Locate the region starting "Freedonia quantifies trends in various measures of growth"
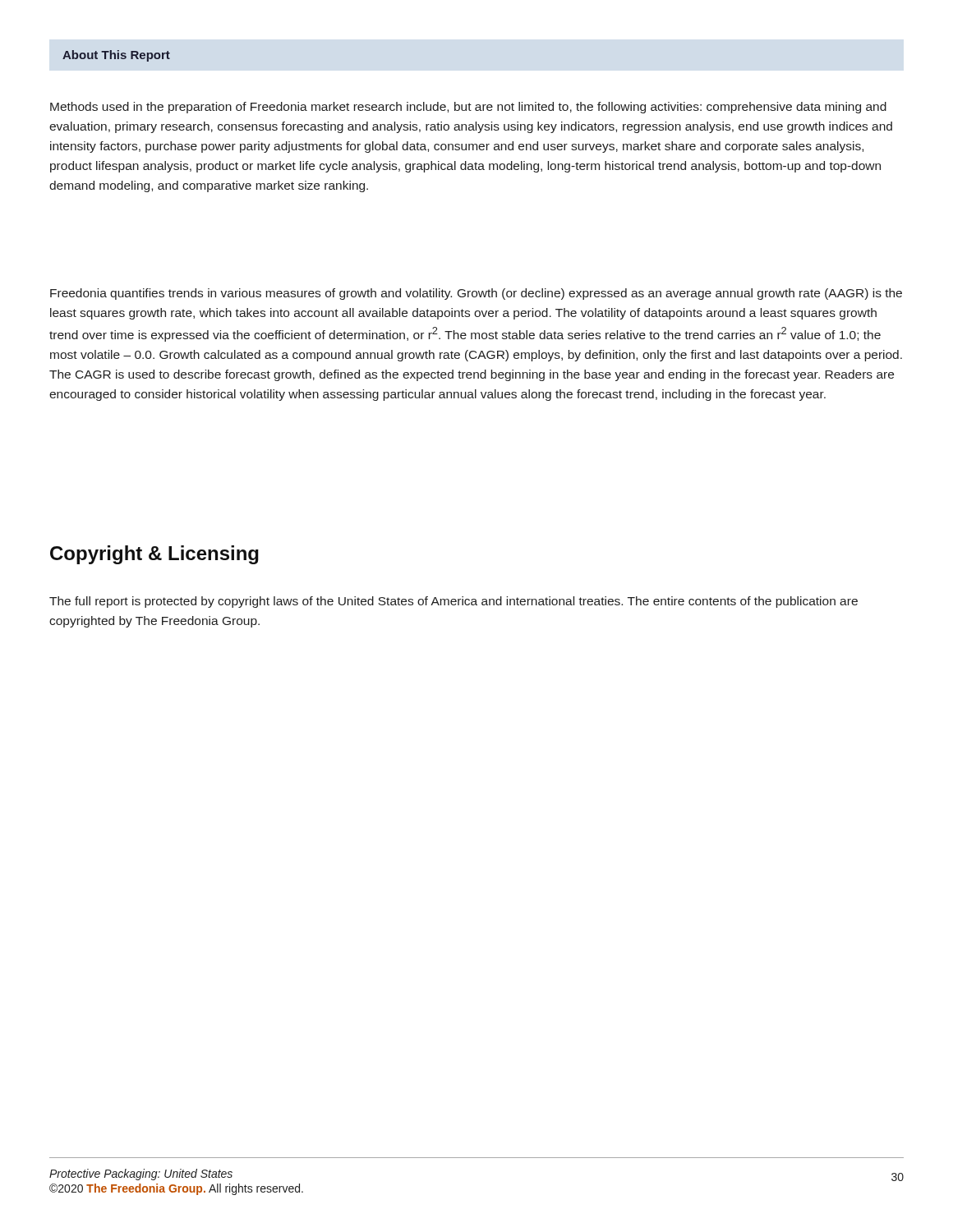953x1232 pixels. pos(476,343)
